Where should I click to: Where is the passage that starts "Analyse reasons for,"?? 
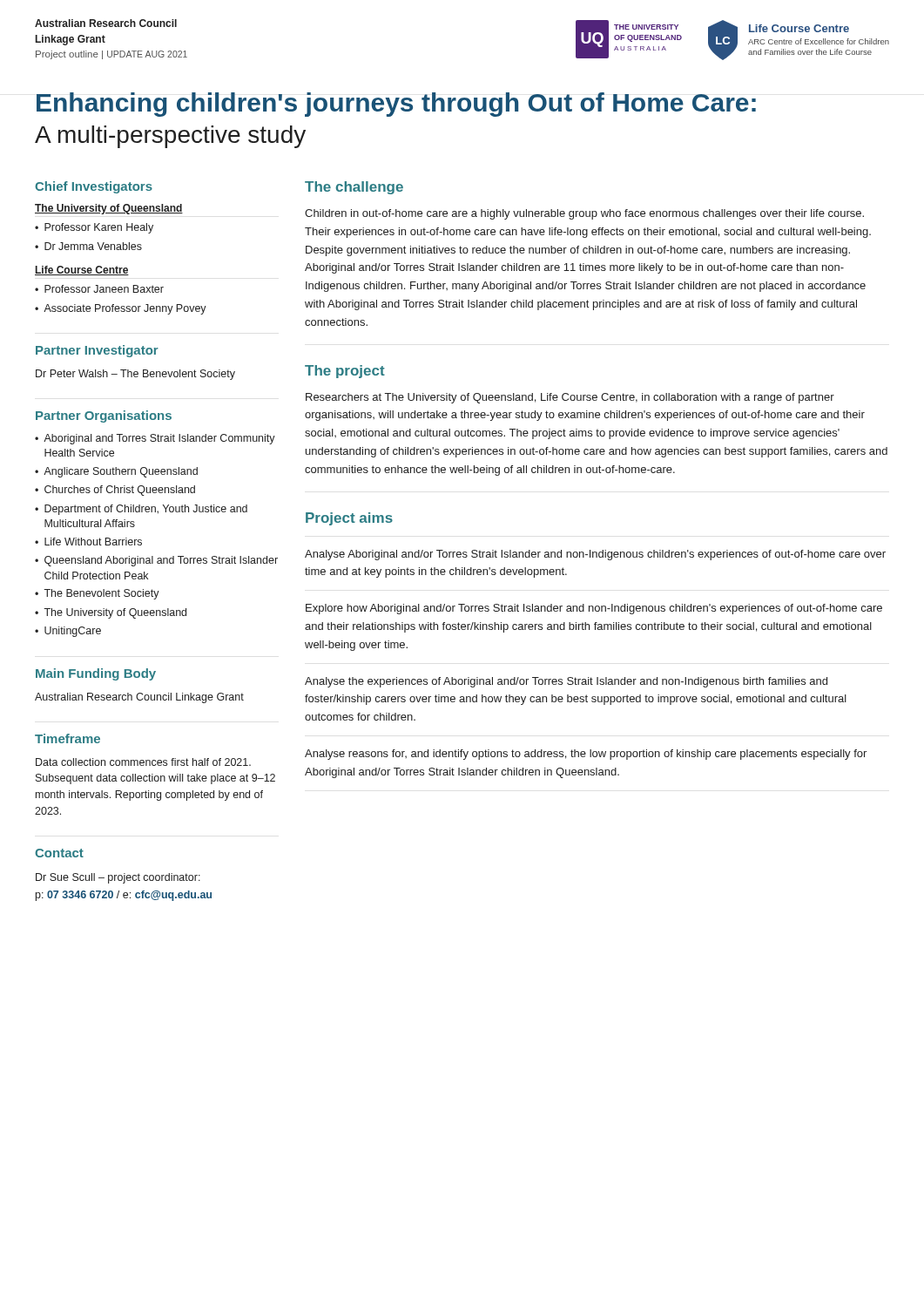(586, 762)
